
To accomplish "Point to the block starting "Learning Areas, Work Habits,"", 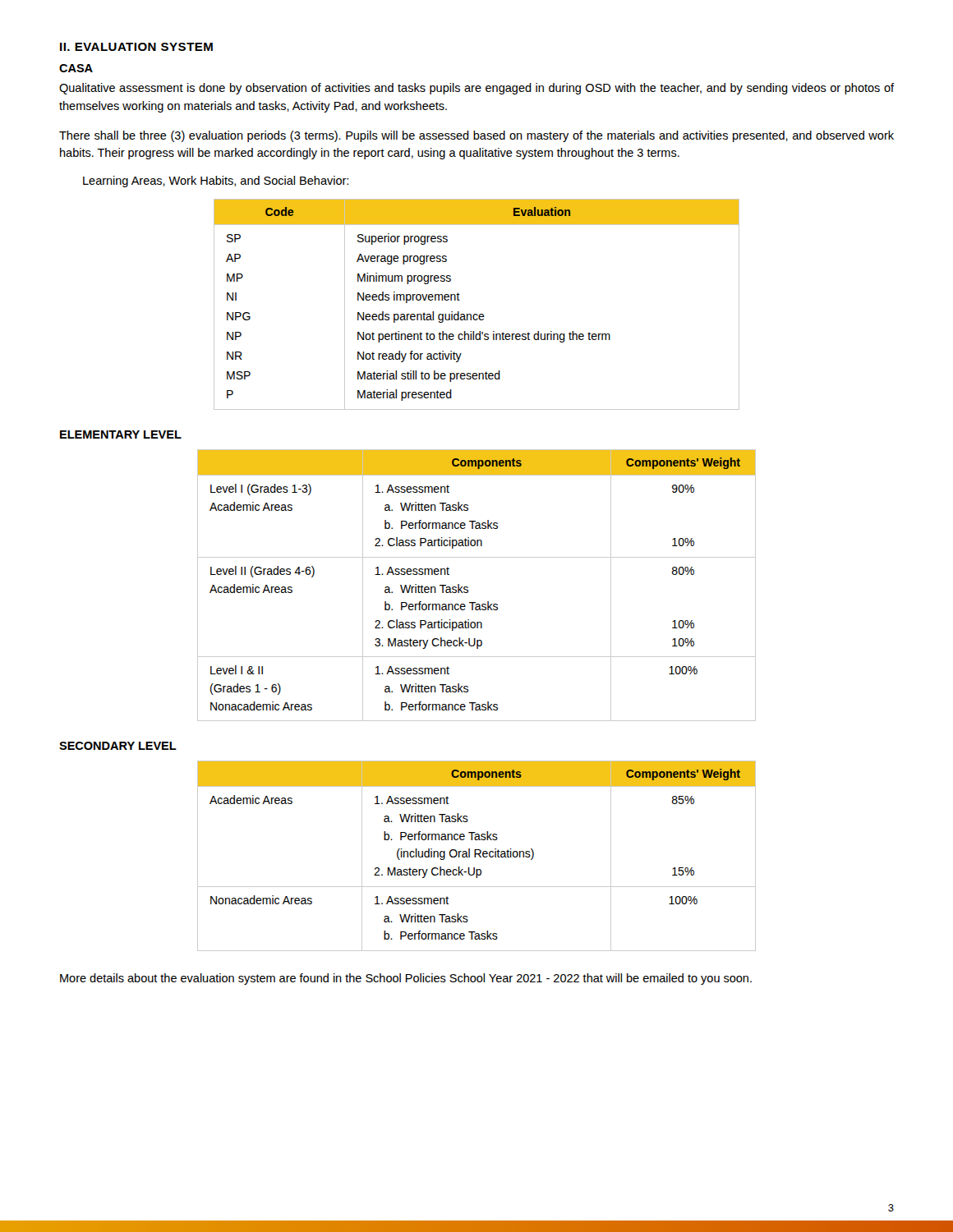I will [x=216, y=181].
